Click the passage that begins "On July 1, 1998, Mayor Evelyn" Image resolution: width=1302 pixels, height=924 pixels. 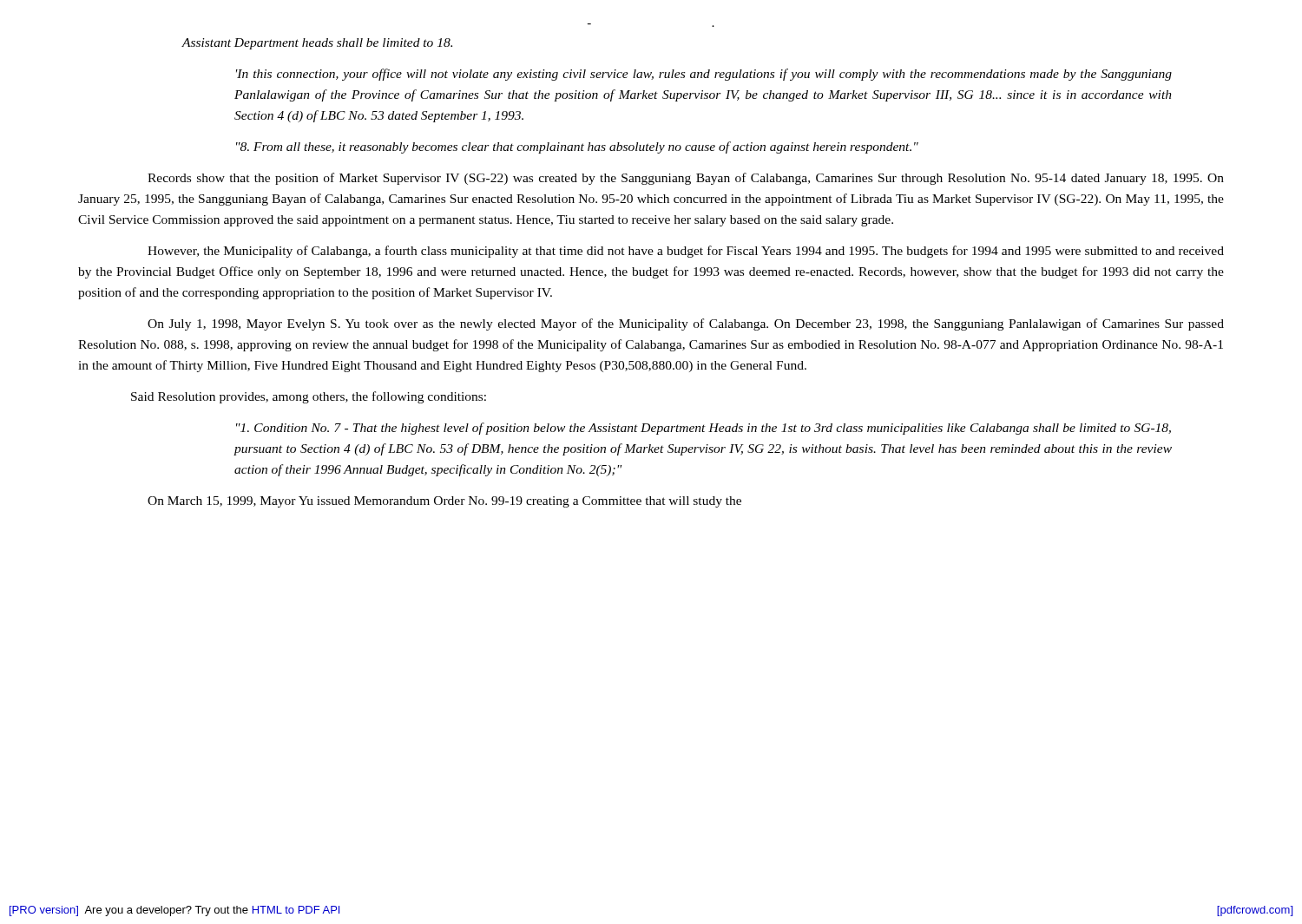(651, 344)
